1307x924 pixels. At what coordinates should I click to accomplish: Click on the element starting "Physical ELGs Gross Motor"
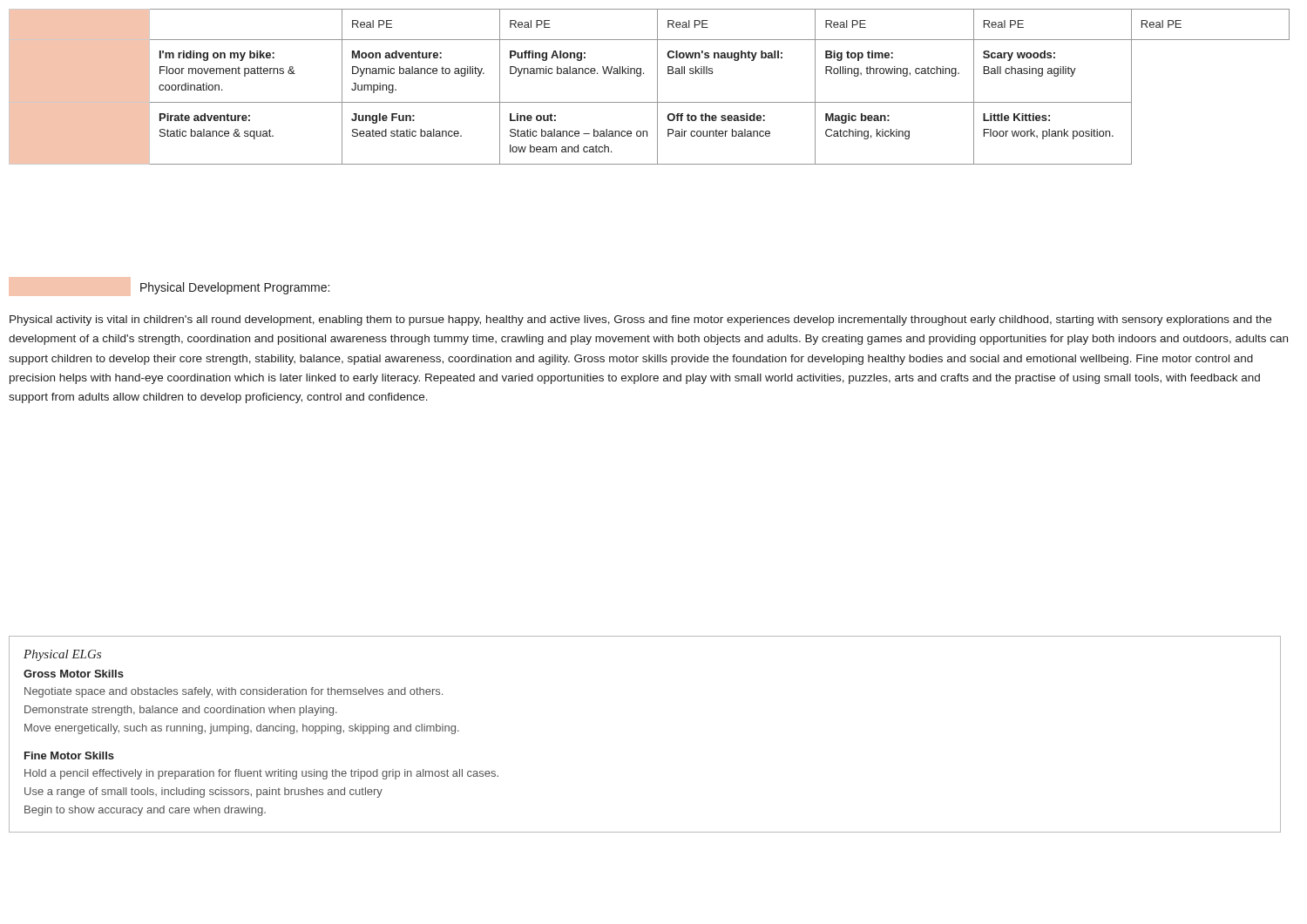[x=62, y=655]
